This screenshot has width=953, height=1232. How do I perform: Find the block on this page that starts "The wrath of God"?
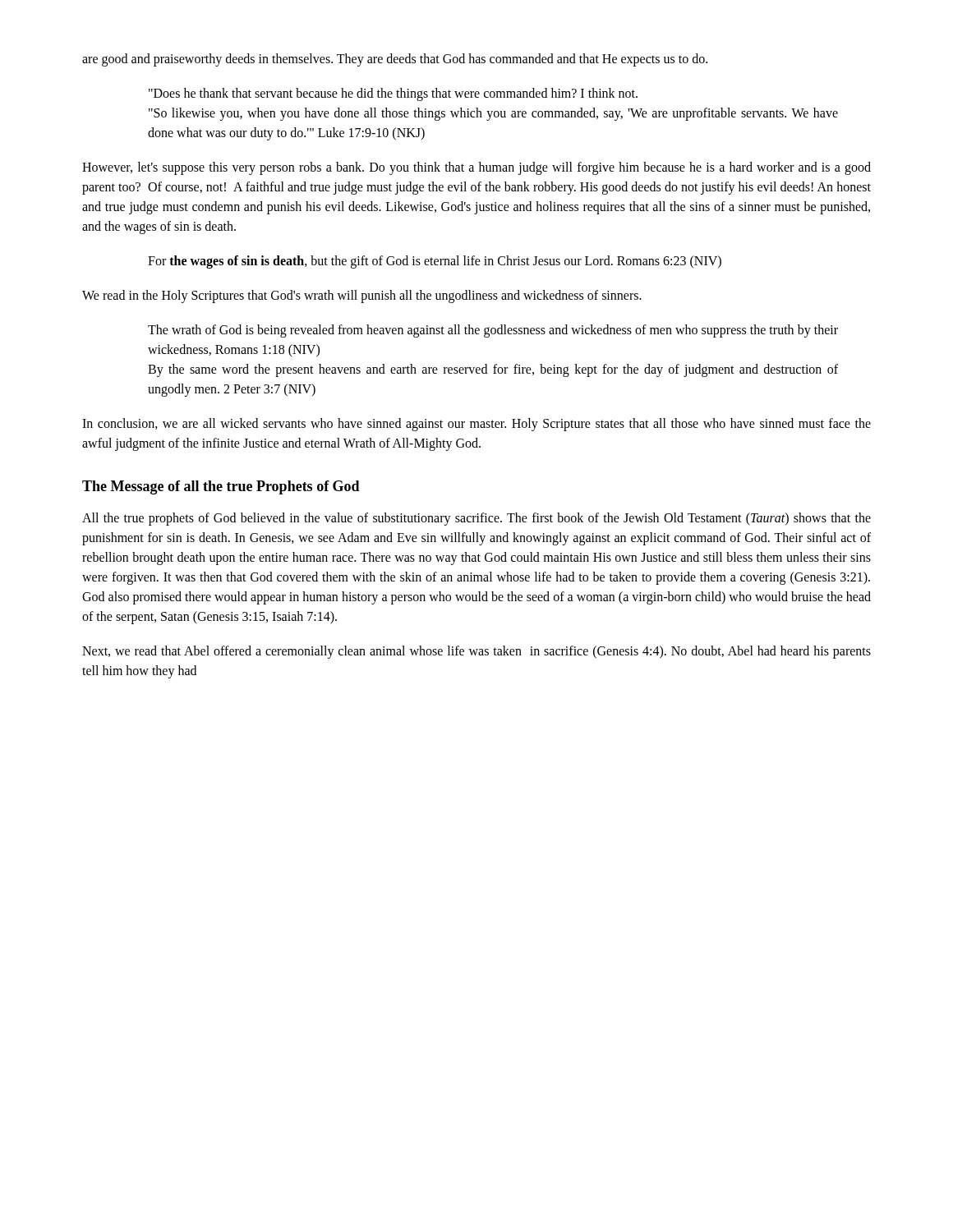point(493,359)
